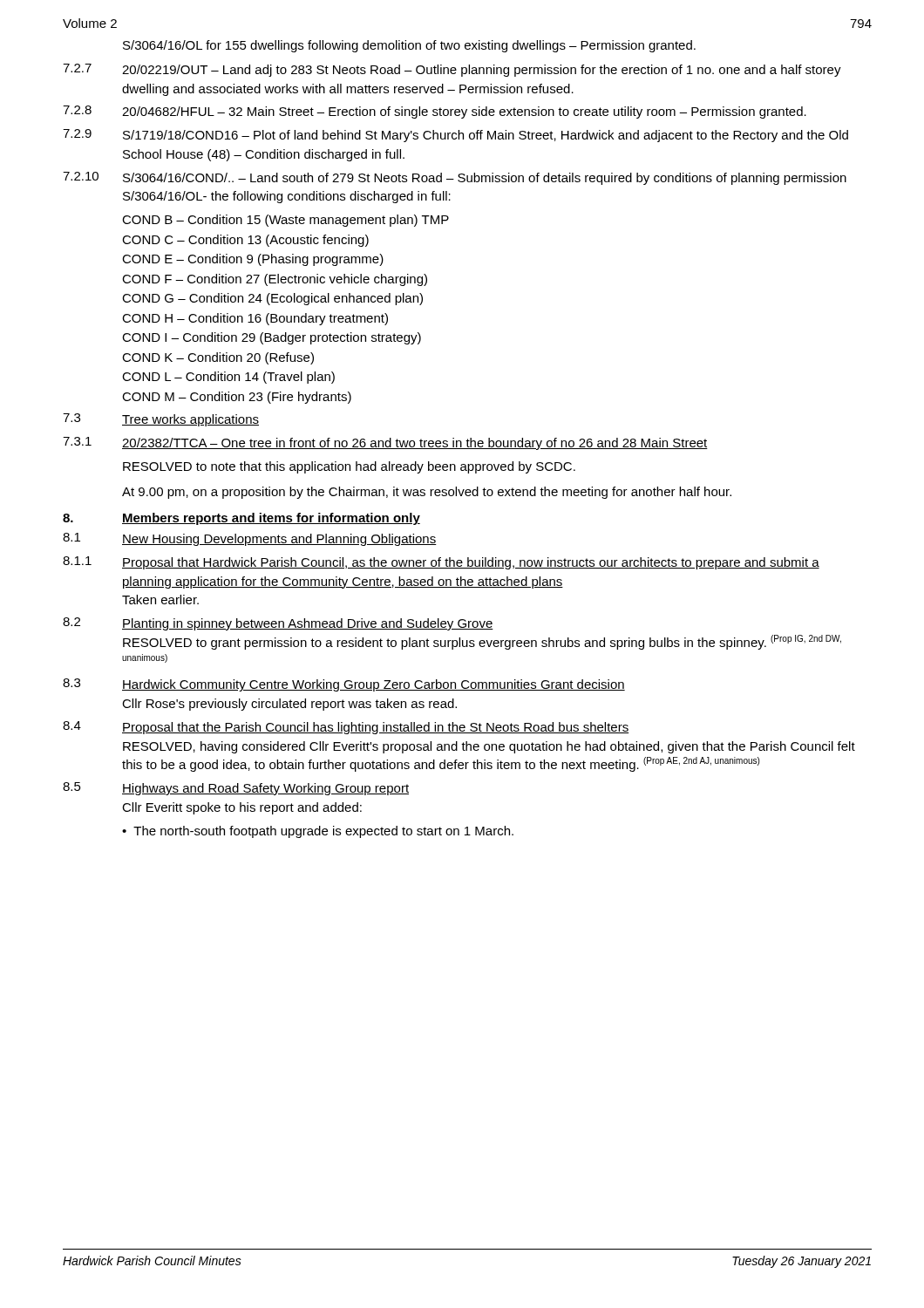The height and width of the screenshot is (1308, 924).
Task: Locate the text starting "8. Members reports and items for information only"
Action: tap(241, 518)
